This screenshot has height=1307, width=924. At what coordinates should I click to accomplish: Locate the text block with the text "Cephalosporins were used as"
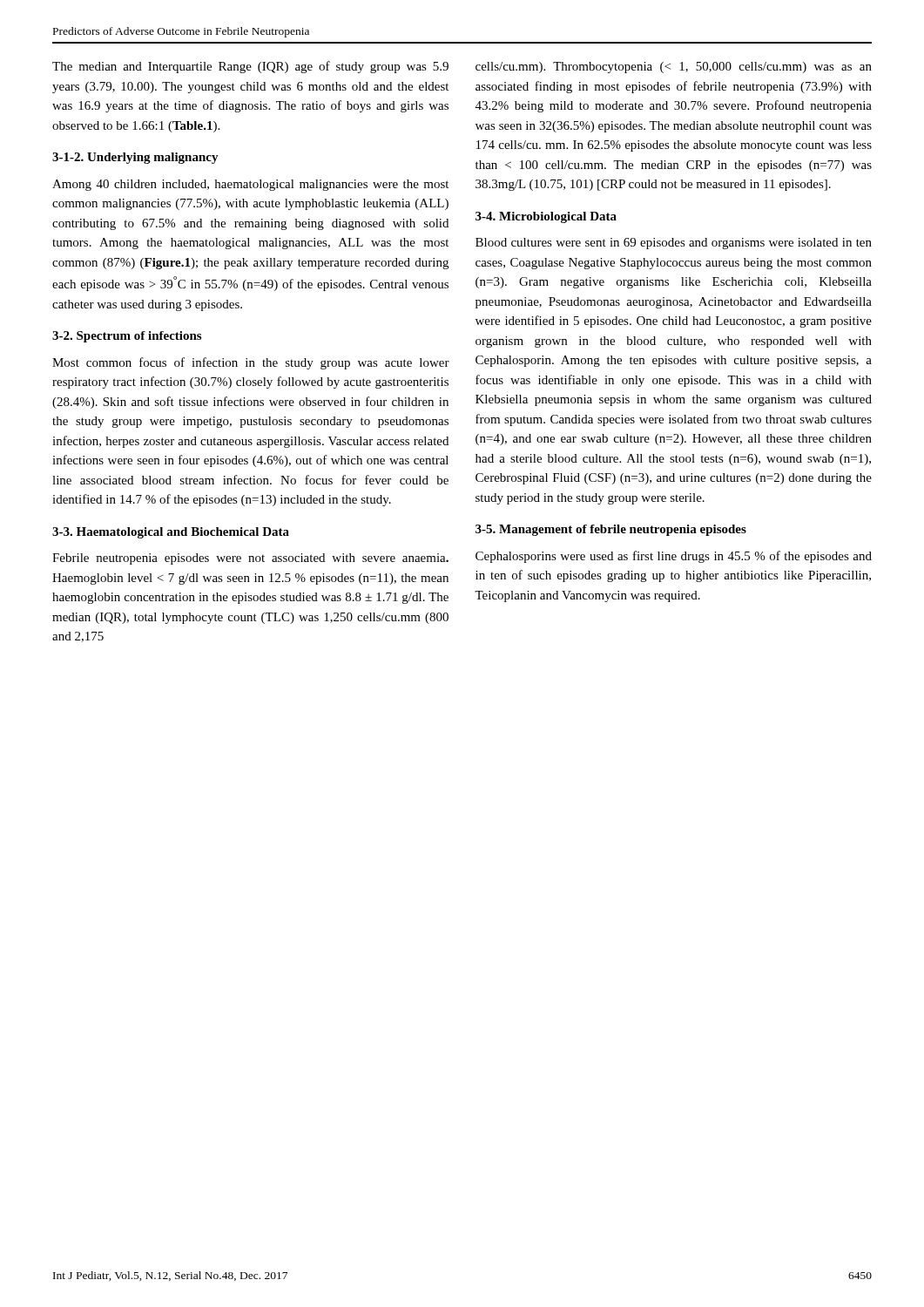point(673,575)
